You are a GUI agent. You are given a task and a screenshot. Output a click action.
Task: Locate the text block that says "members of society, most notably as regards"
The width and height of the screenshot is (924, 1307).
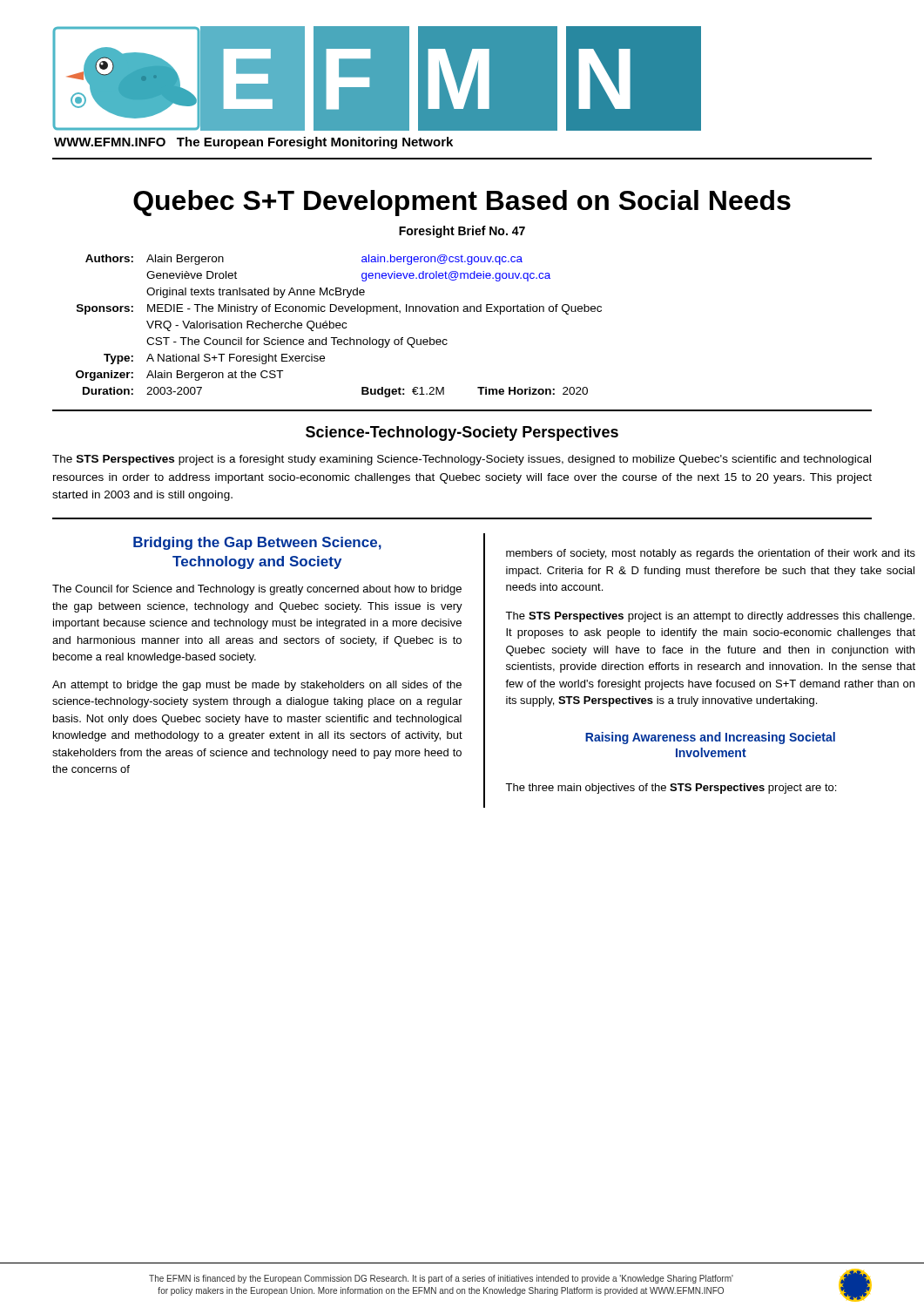710,627
